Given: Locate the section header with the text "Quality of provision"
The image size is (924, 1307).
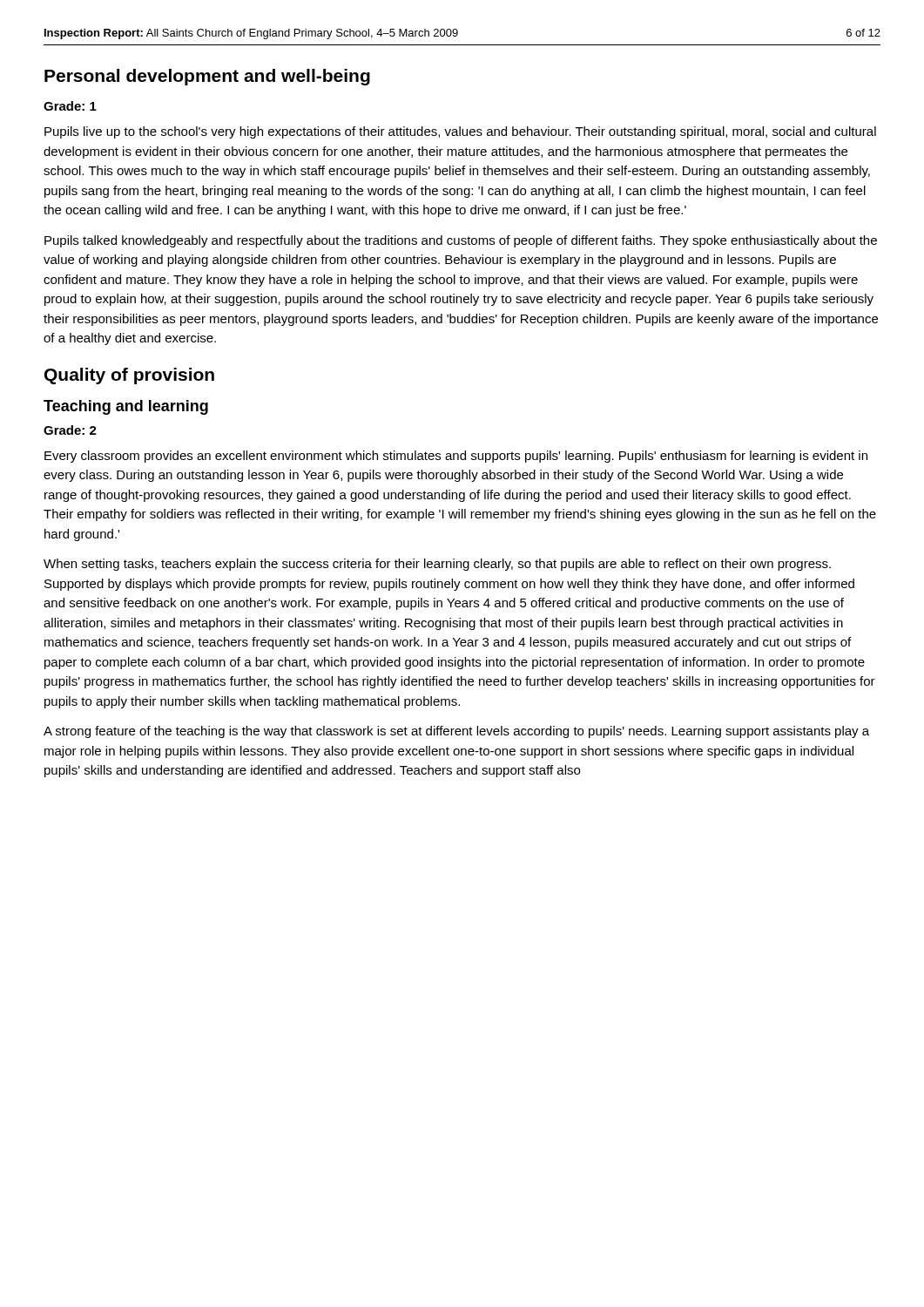Looking at the screenshot, I should [129, 374].
